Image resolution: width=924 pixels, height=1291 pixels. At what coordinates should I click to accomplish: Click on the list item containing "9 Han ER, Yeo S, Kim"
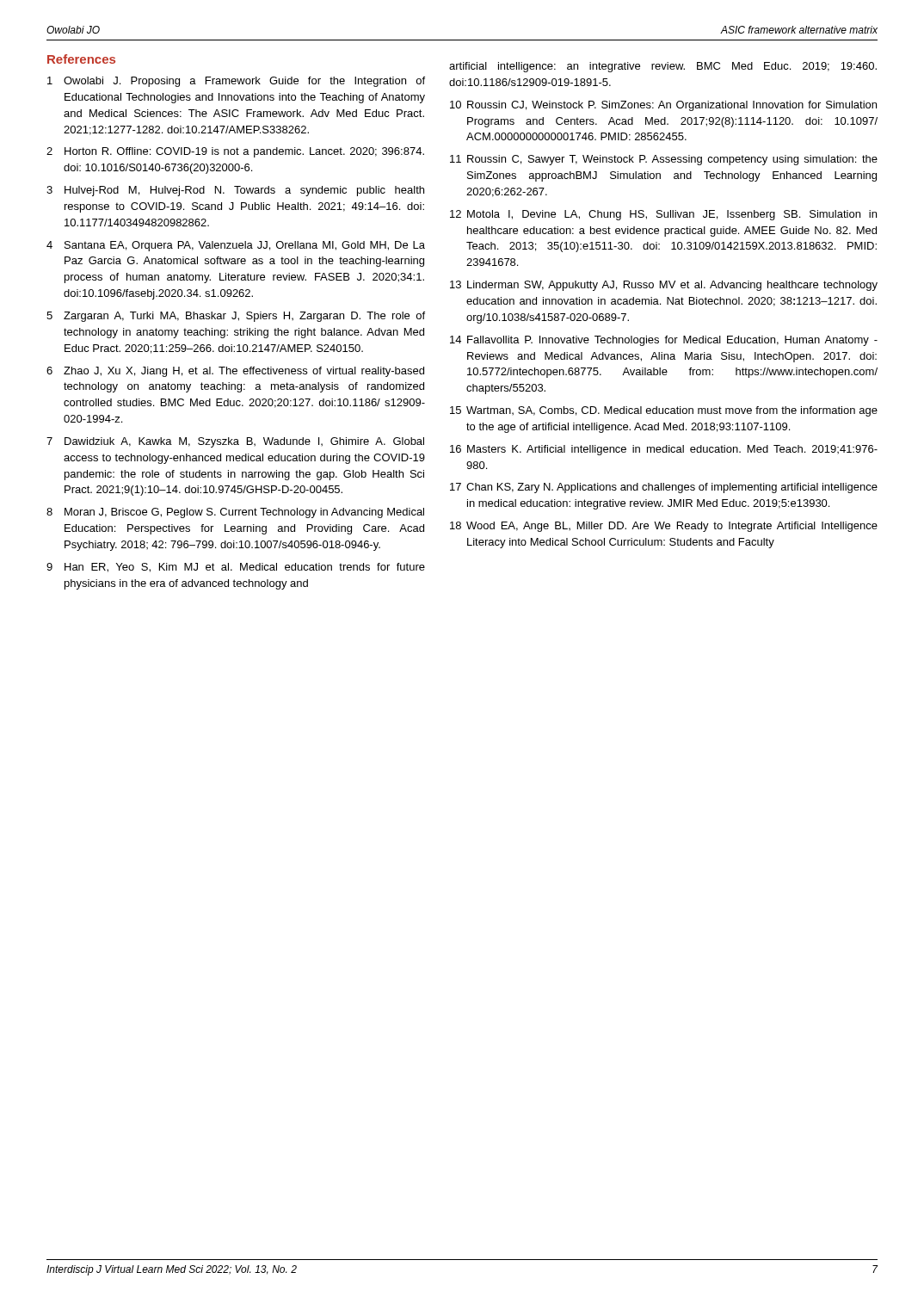pos(236,575)
